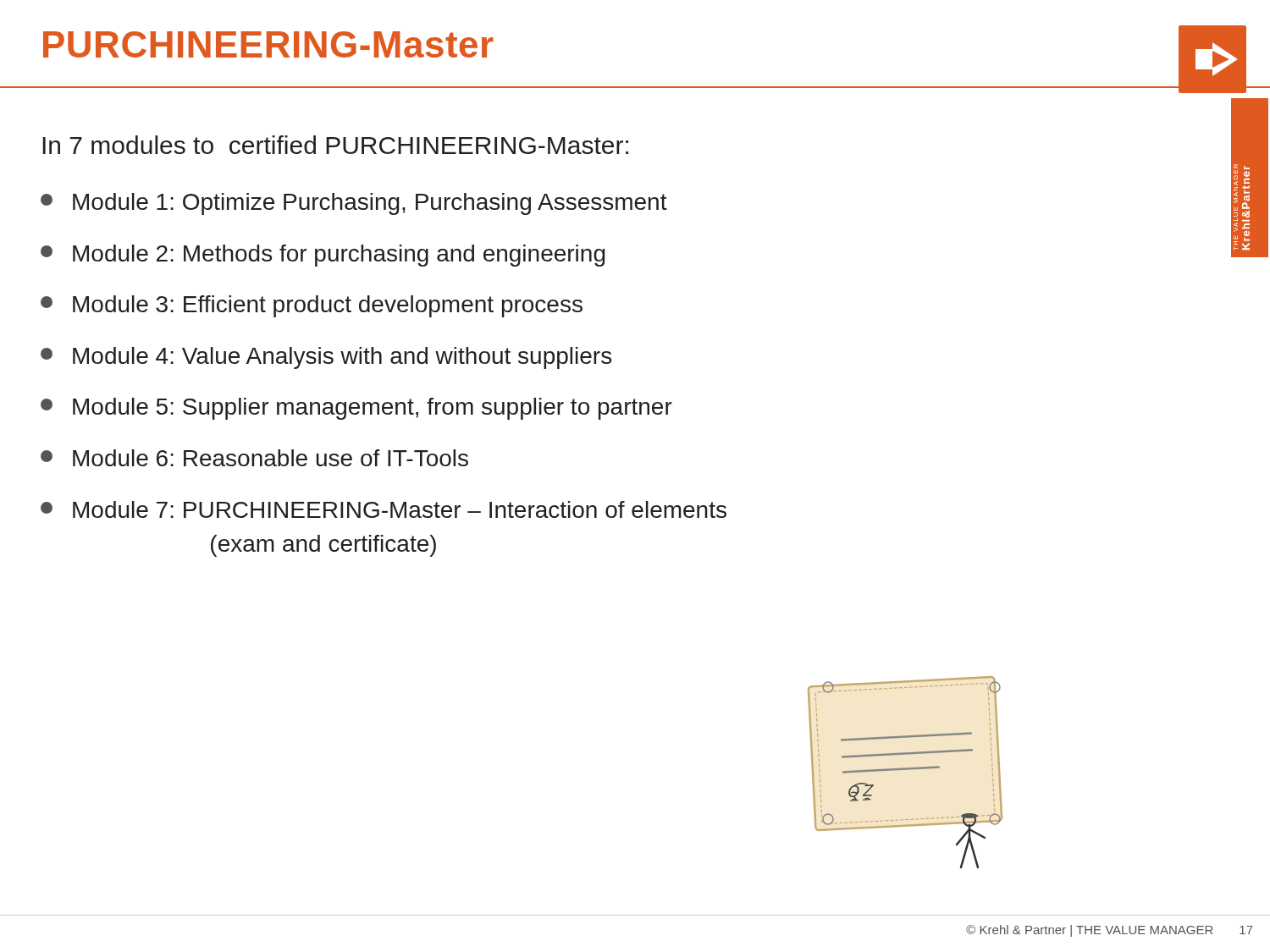The height and width of the screenshot is (952, 1270).
Task: Find the block on this page that starts "In 7 modules to certified"
Action: pyautogui.click(x=336, y=145)
